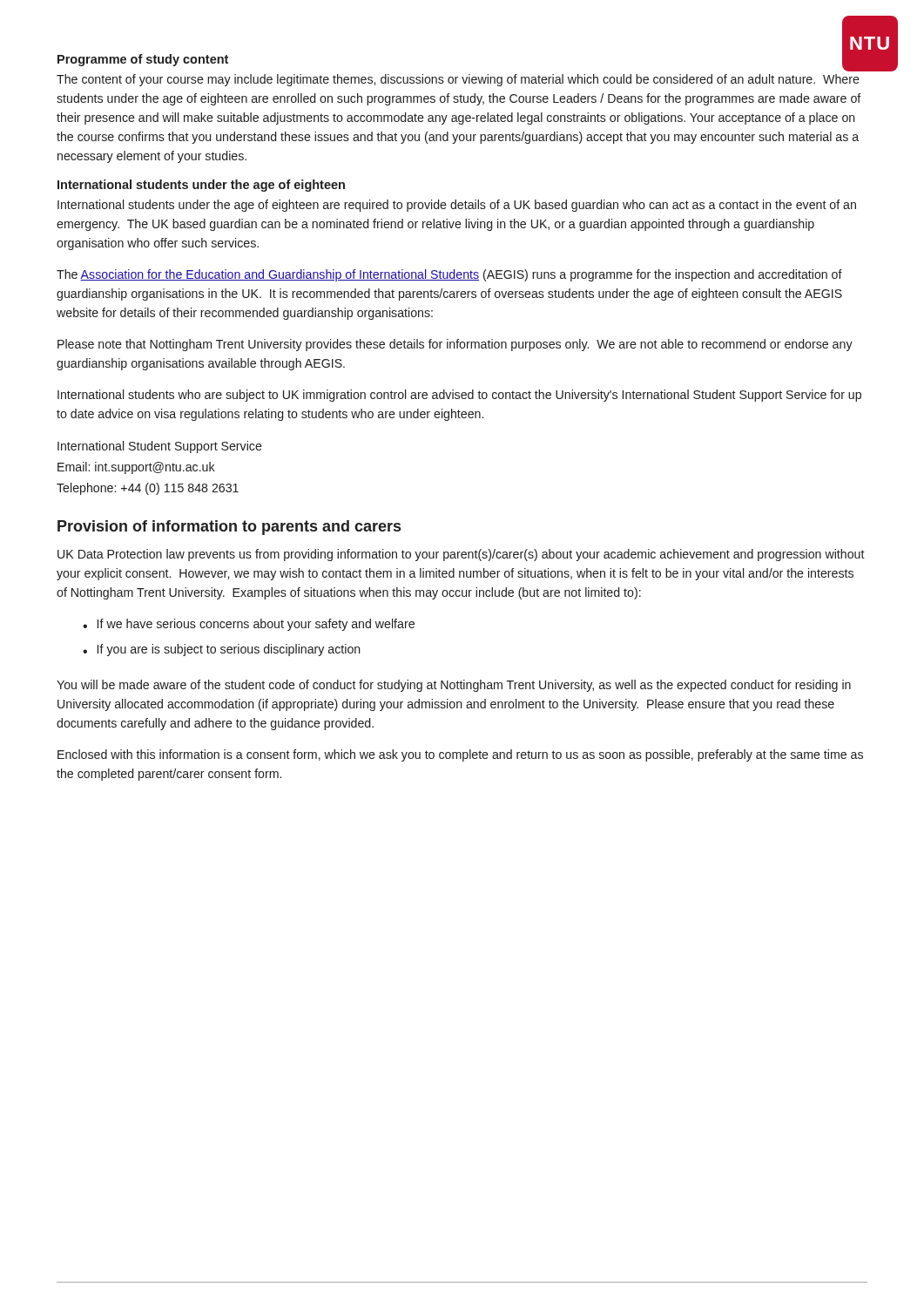Select the list item with the text "• If you are is subject to"
Screen dimensions: 1307x924
pyautogui.click(x=222, y=651)
